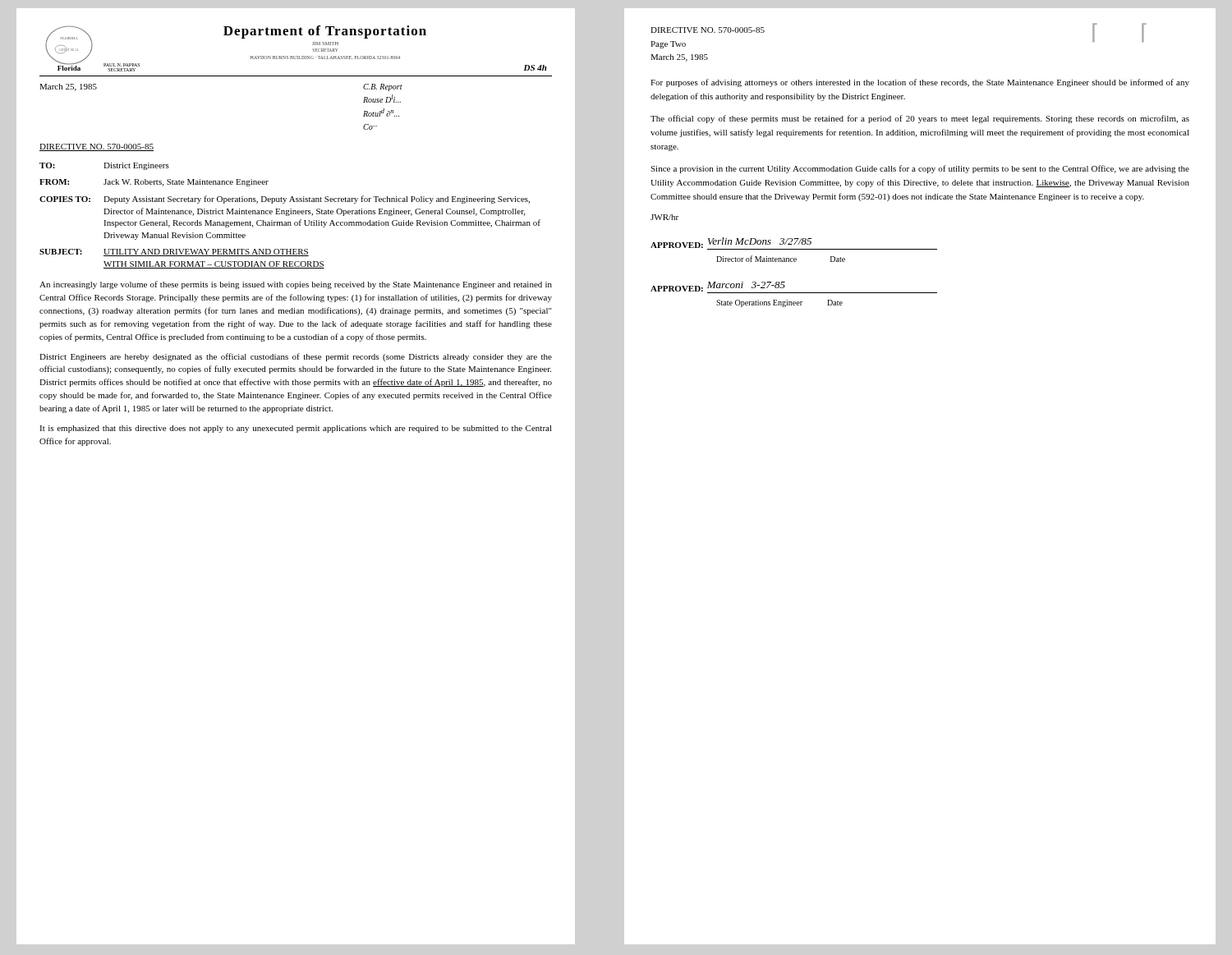Select the text block with the text "APPROVED: Verlin McDons 3/27/85"
The height and width of the screenshot is (955, 1232).
[x=794, y=243]
